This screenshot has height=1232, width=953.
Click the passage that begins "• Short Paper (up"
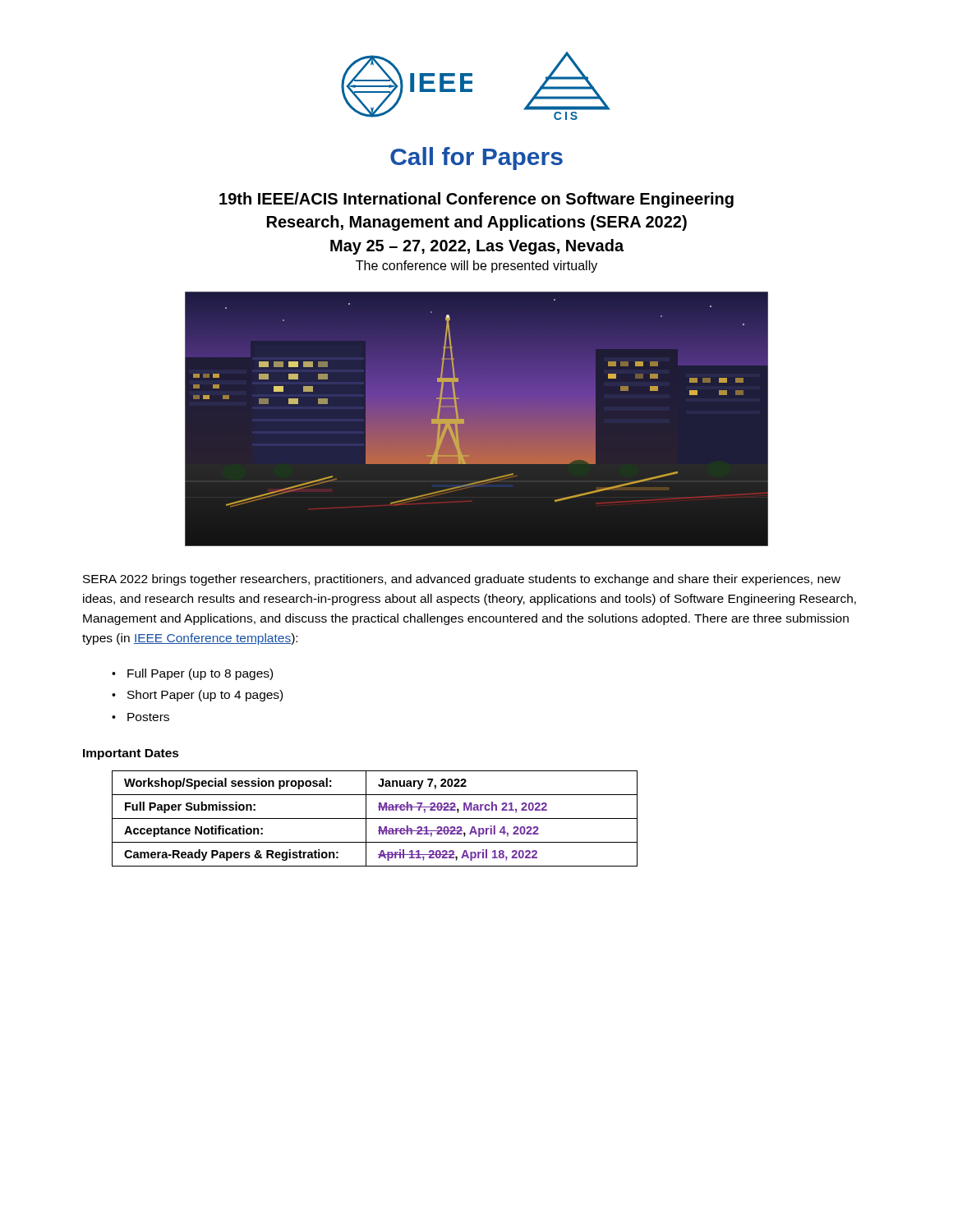click(x=198, y=695)
